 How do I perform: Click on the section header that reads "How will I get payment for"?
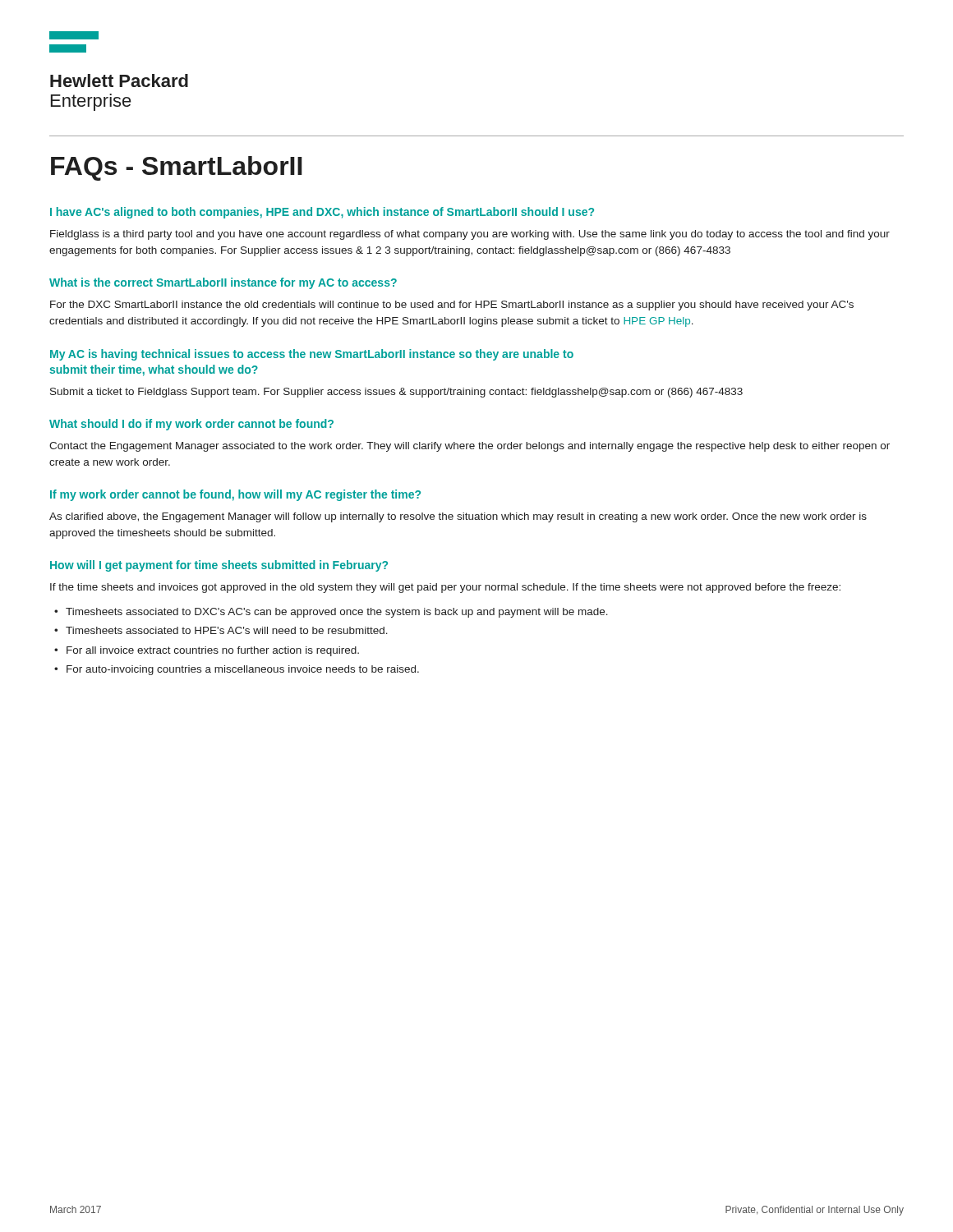point(219,565)
